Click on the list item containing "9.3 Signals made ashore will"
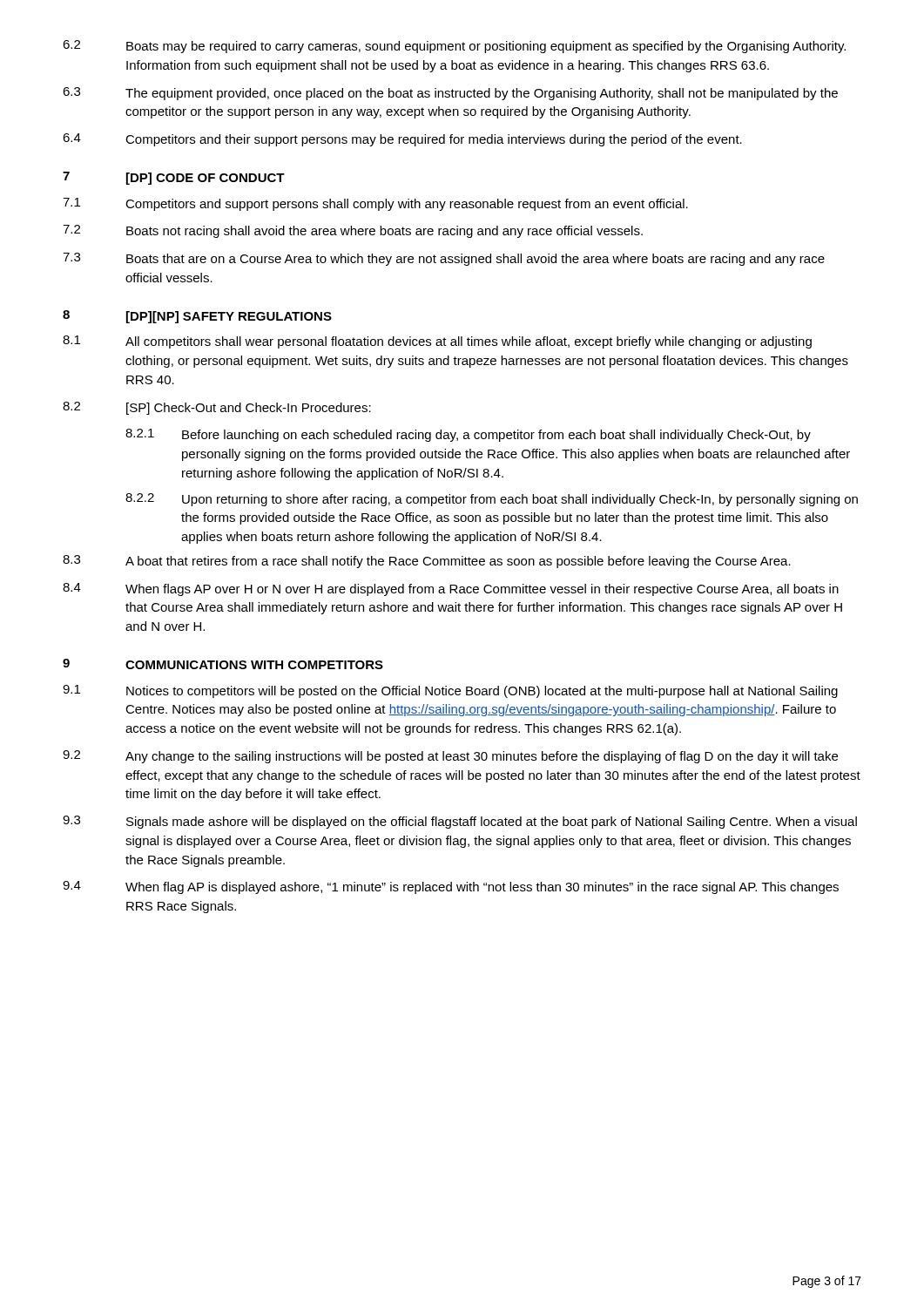The height and width of the screenshot is (1307, 924). pyautogui.click(x=462, y=840)
